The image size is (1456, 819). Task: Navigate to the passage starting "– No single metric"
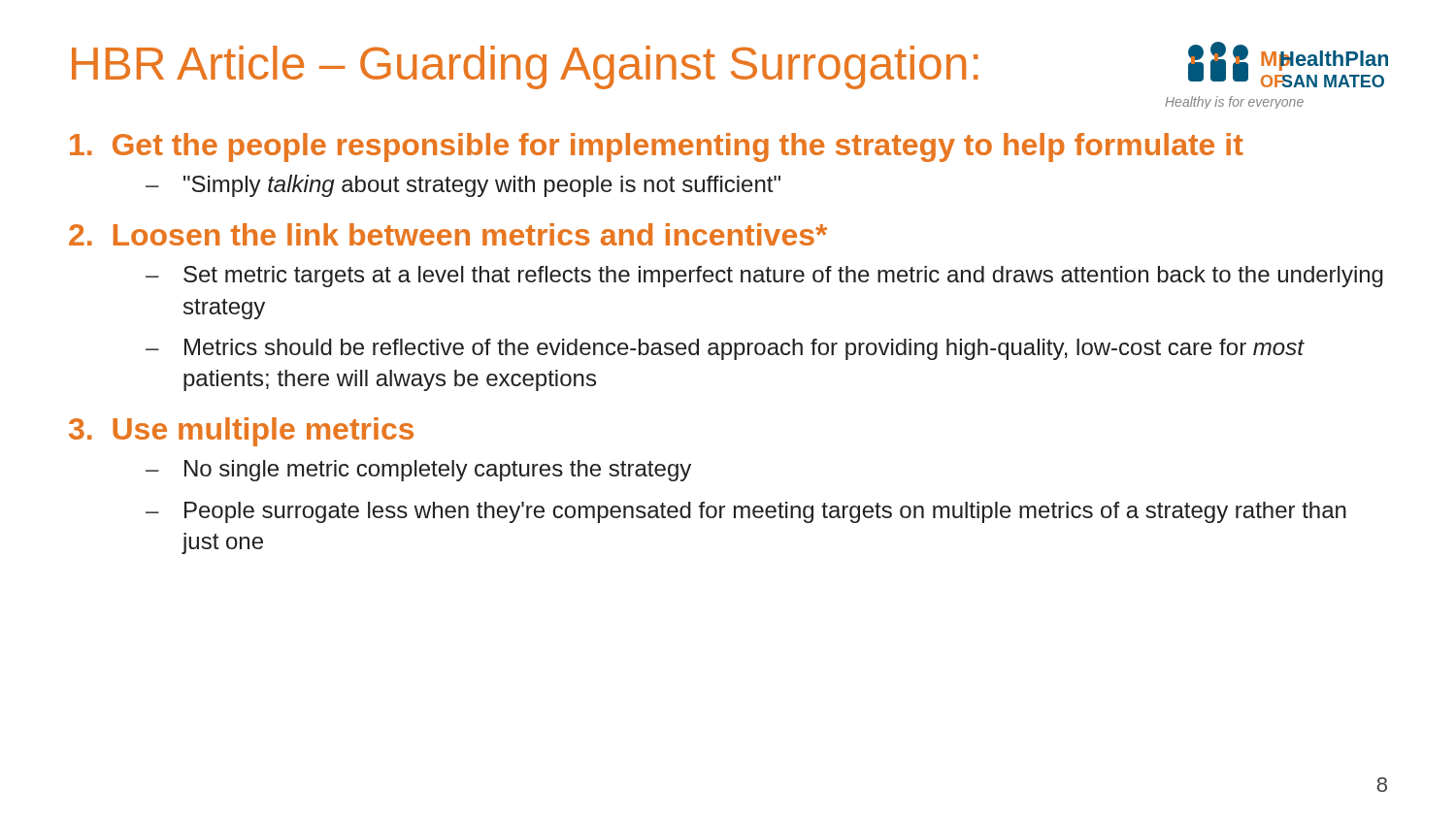418,469
